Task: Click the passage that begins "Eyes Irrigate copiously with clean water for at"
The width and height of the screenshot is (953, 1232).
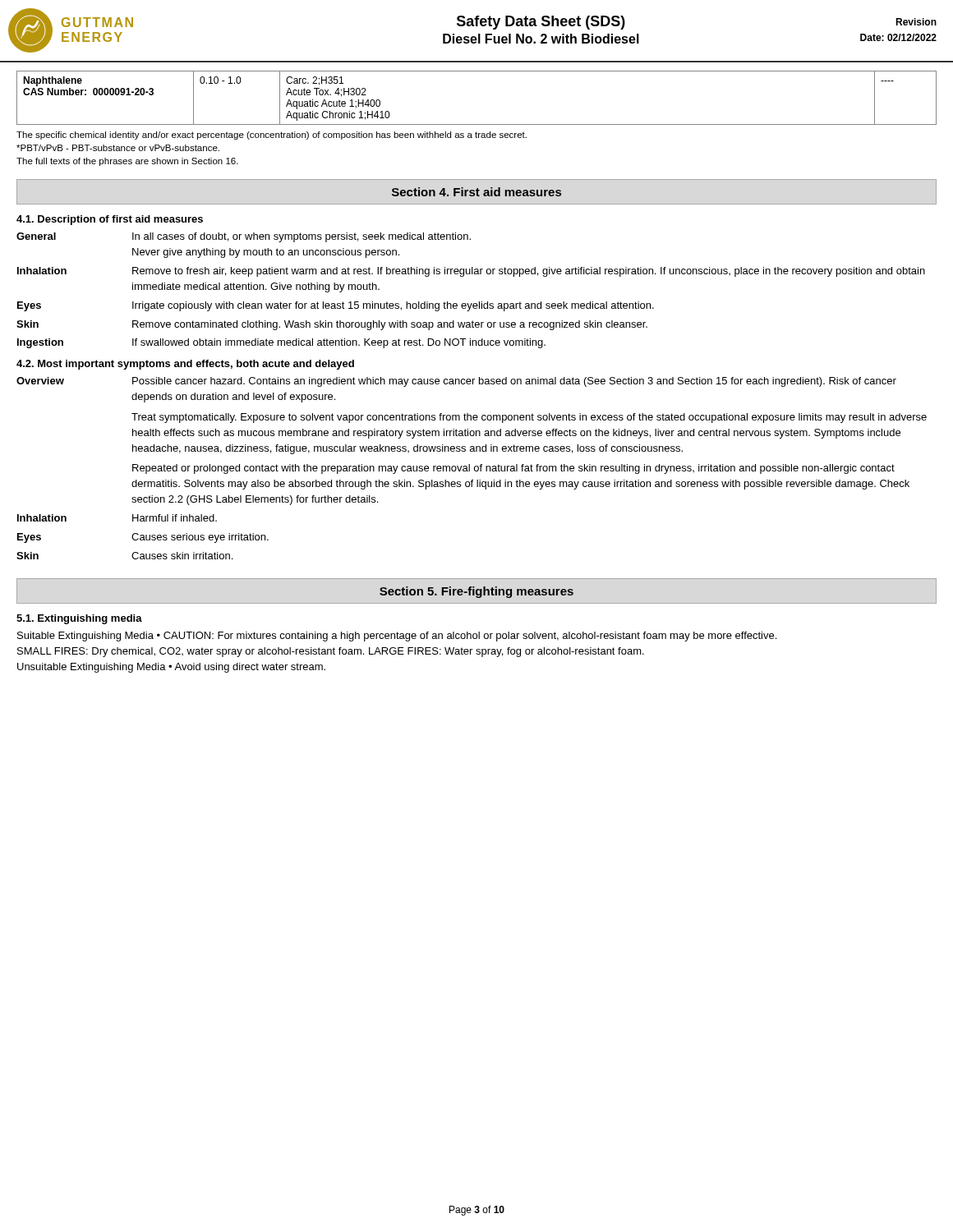Action: (335, 306)
